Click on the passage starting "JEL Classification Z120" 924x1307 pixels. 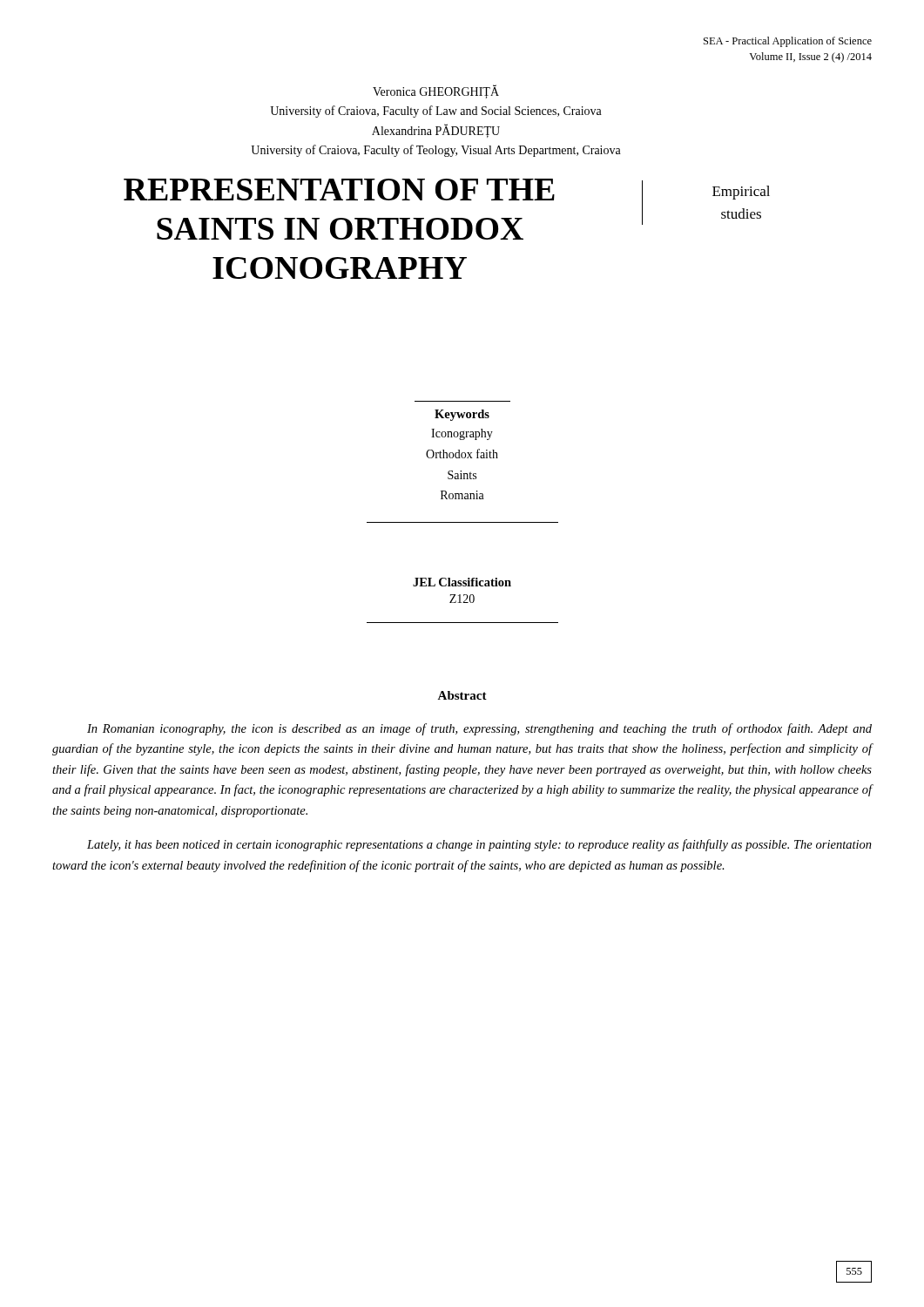click(x=462, y=599)
